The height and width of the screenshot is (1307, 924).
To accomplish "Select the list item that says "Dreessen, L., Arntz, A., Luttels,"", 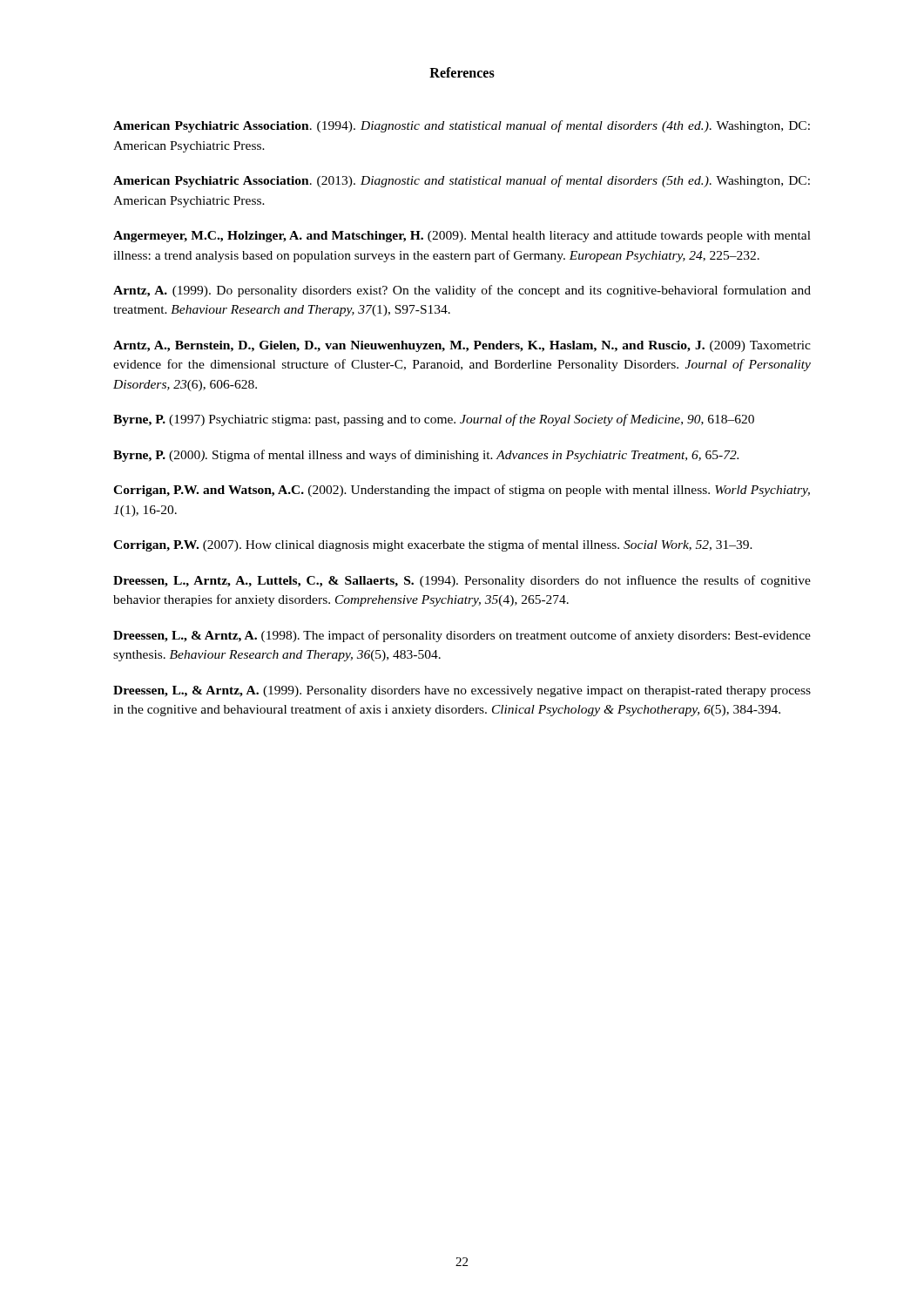I will 462,589.
